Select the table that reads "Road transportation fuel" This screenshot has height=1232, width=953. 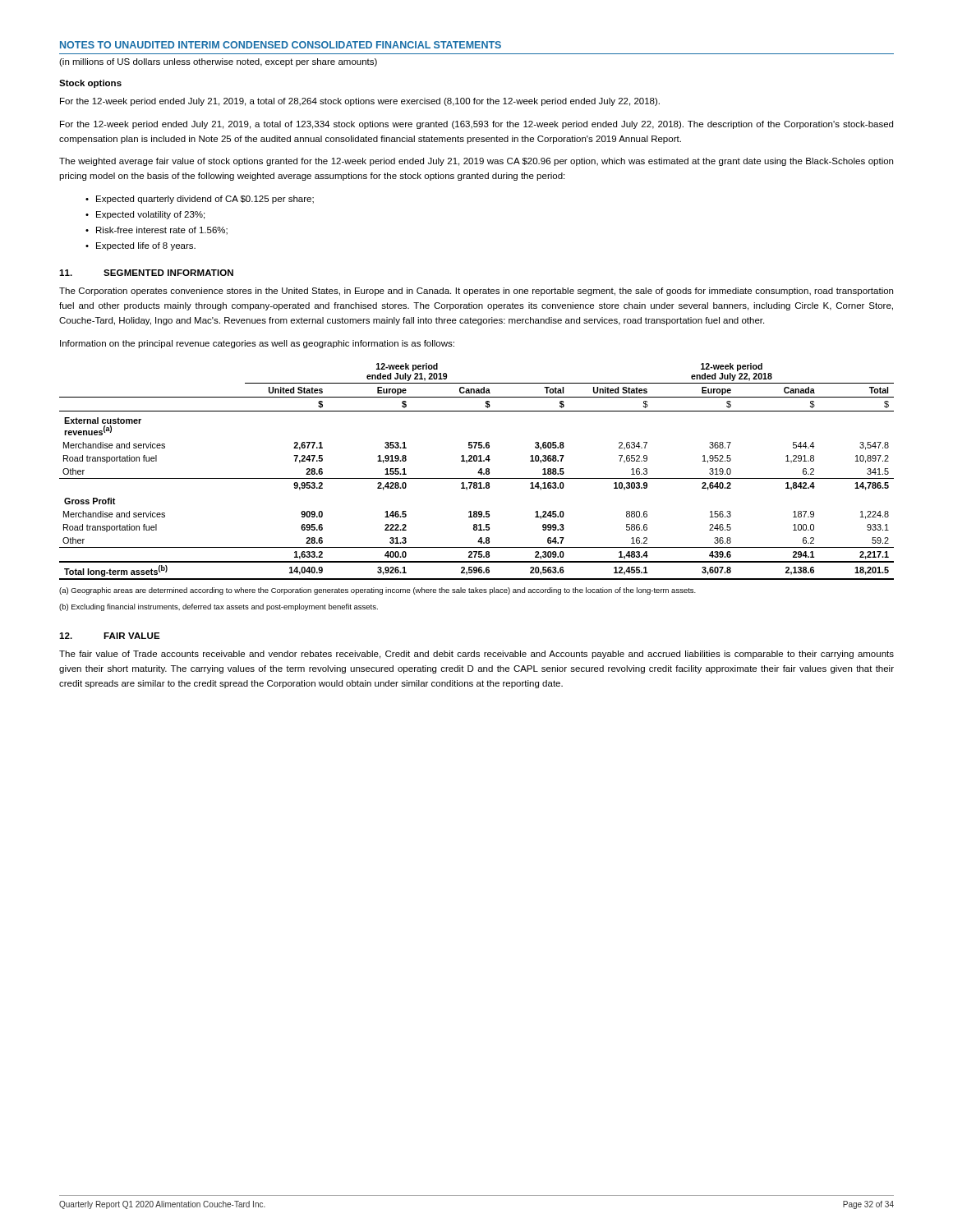(476, 470)
